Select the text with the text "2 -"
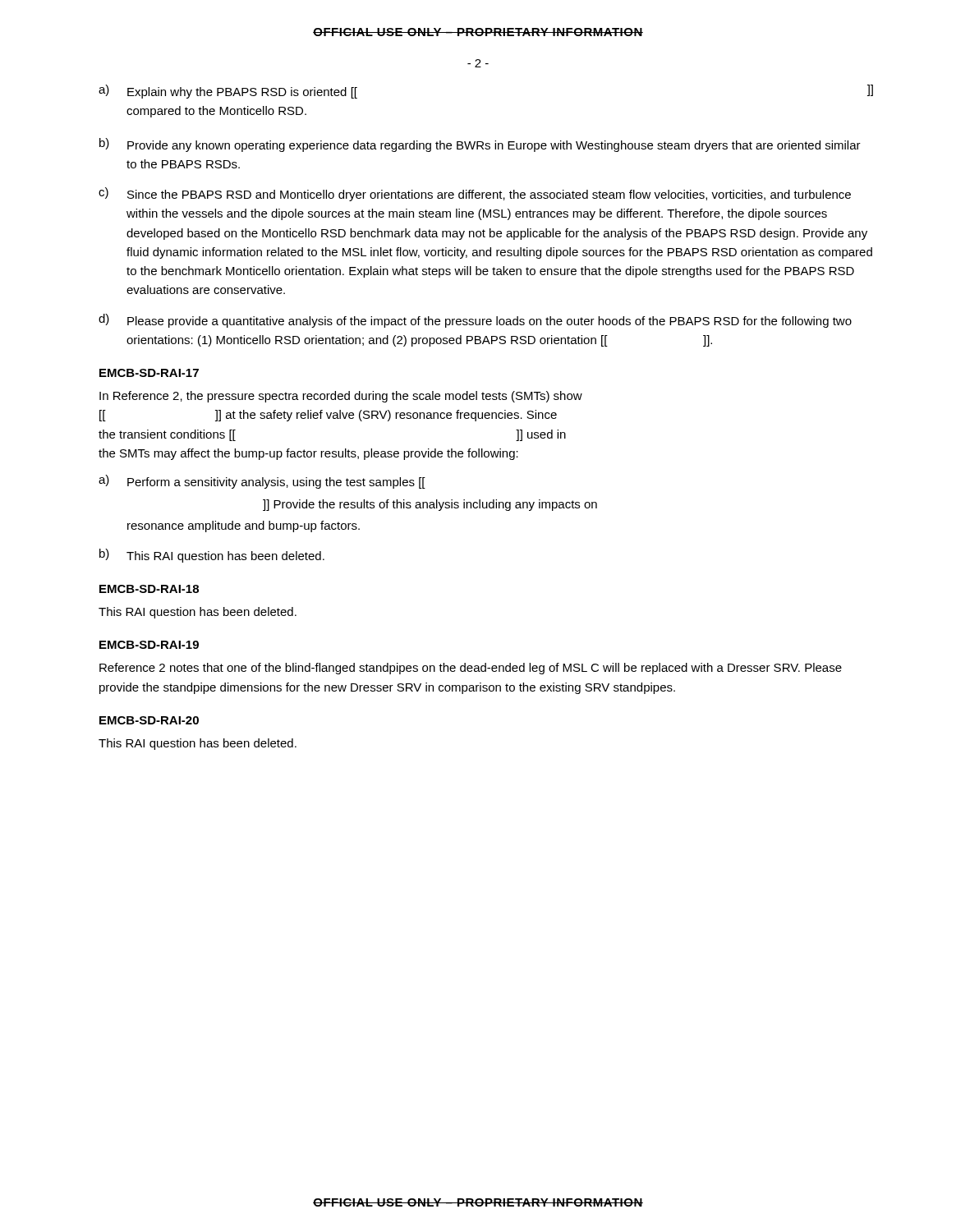 coord(478,63)
